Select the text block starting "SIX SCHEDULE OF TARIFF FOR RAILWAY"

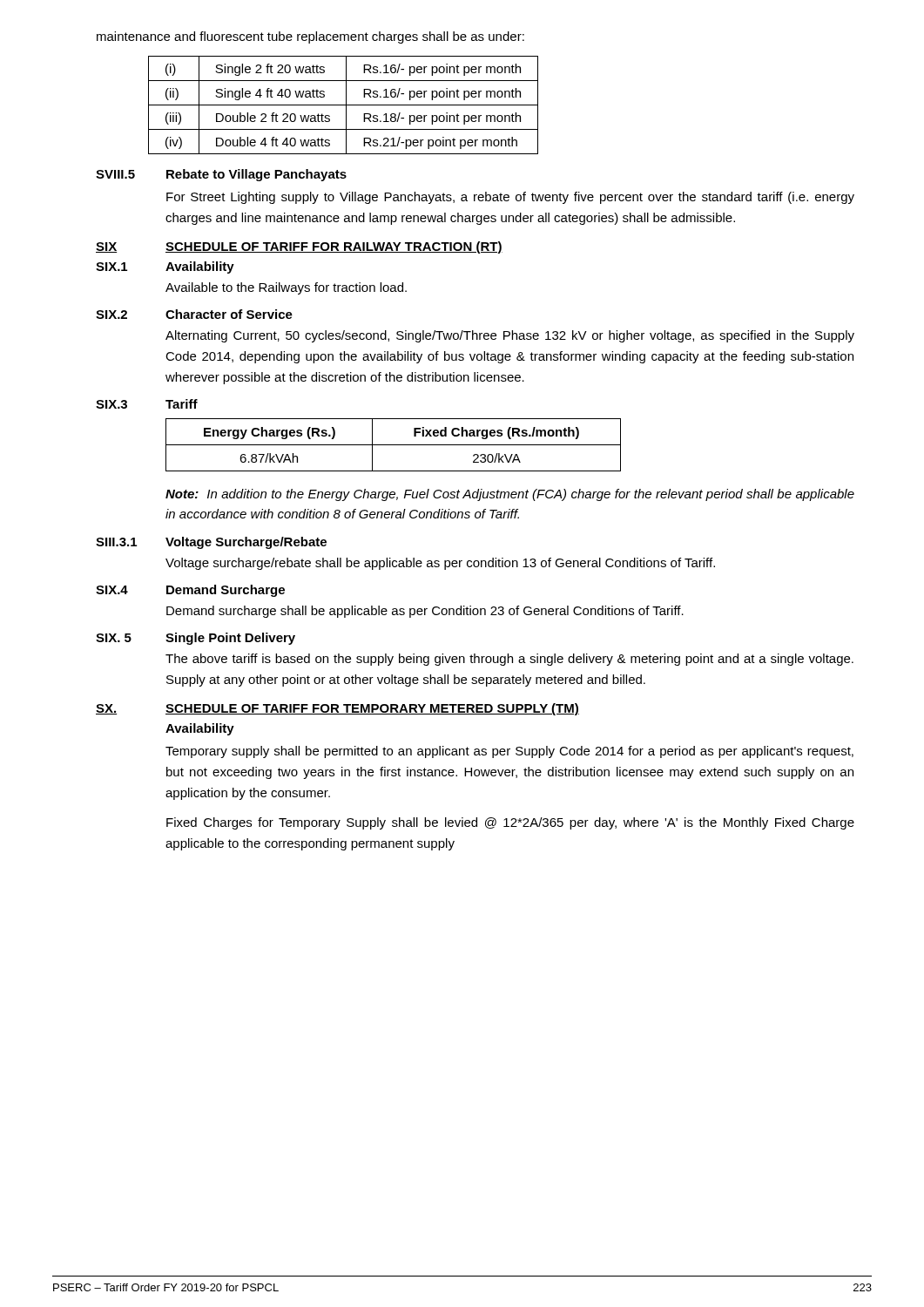pos(299,246)
